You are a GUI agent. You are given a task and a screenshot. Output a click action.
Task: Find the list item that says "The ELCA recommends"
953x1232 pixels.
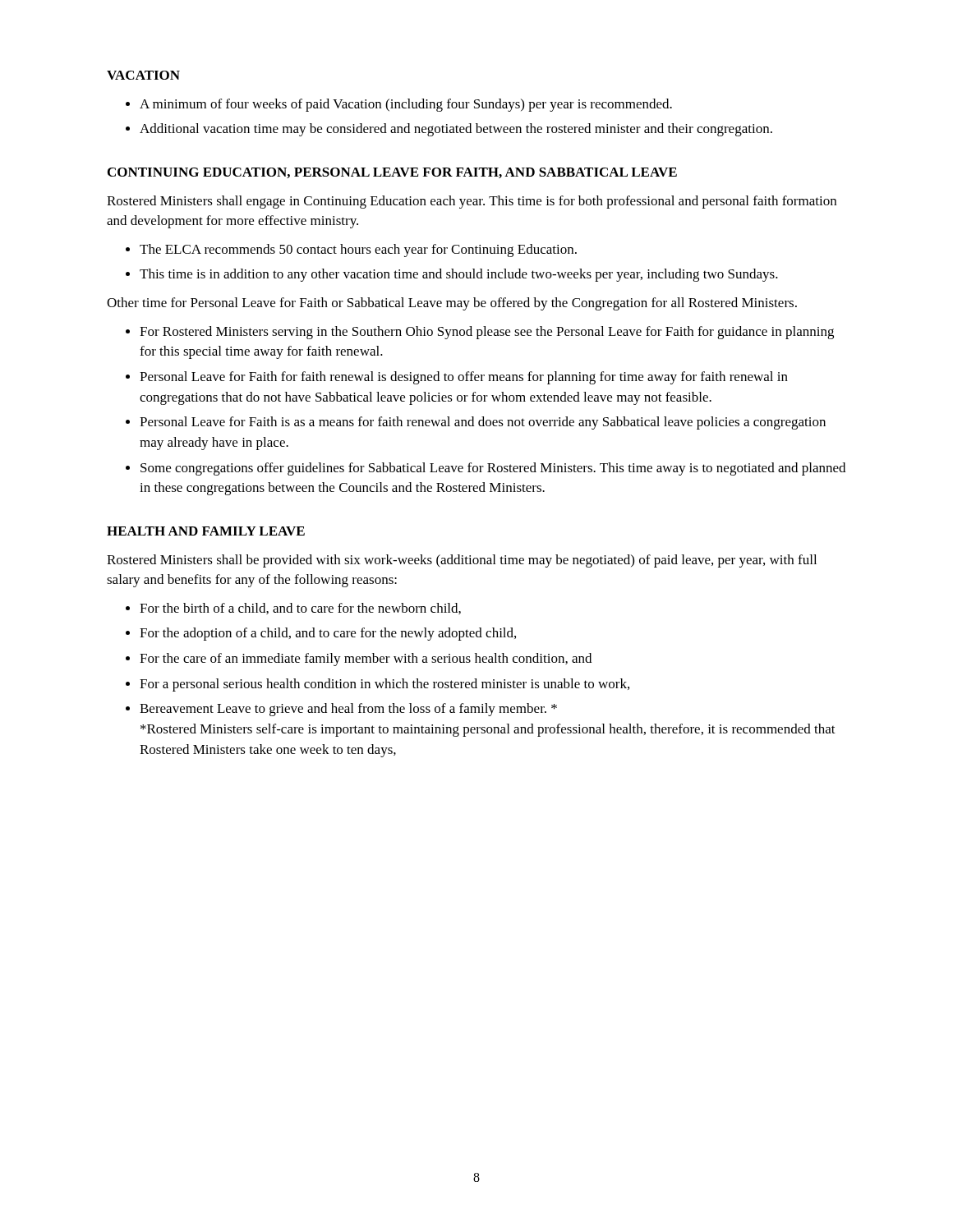(359, 249)
